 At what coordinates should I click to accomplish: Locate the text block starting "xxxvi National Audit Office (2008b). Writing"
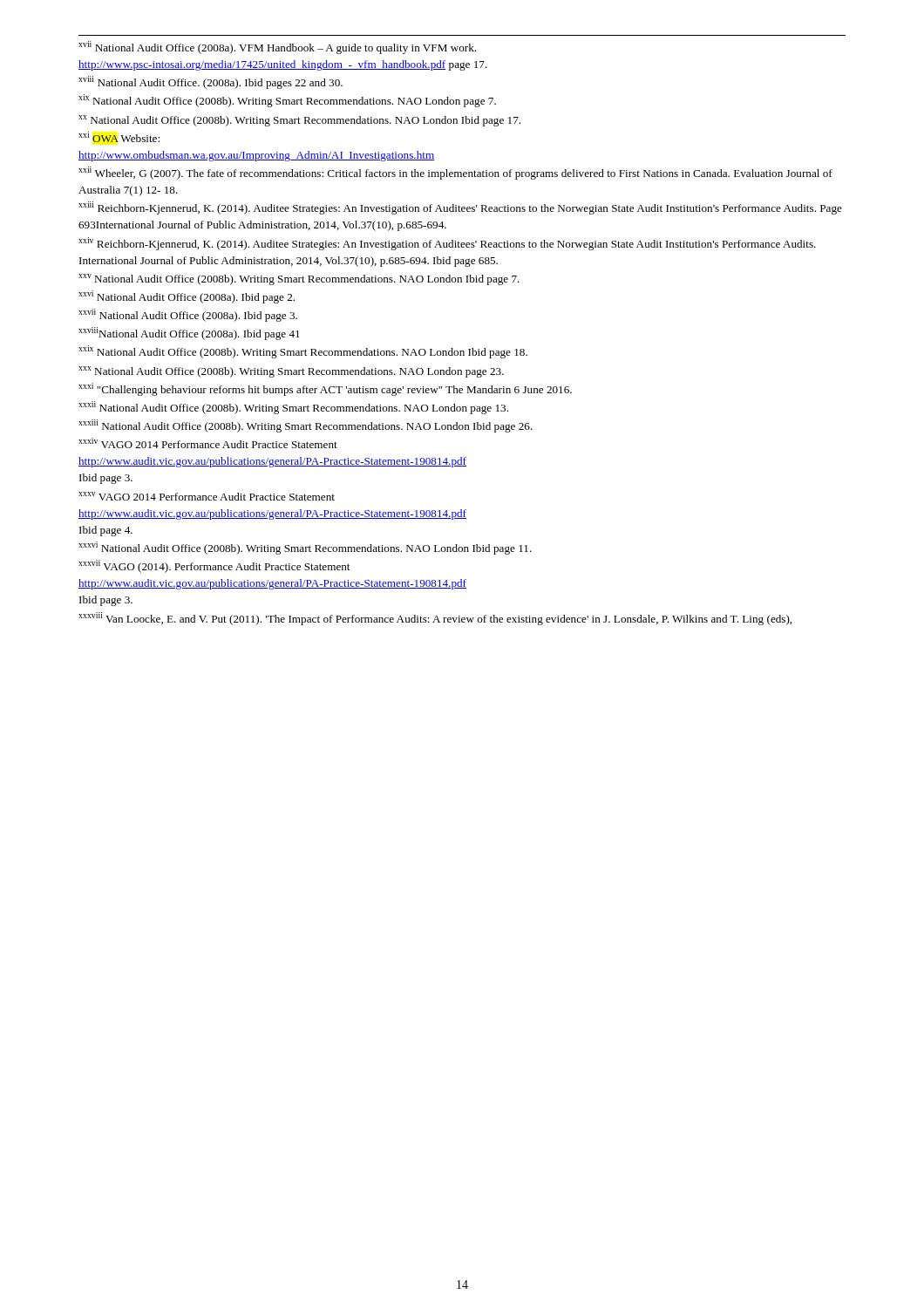305,547
